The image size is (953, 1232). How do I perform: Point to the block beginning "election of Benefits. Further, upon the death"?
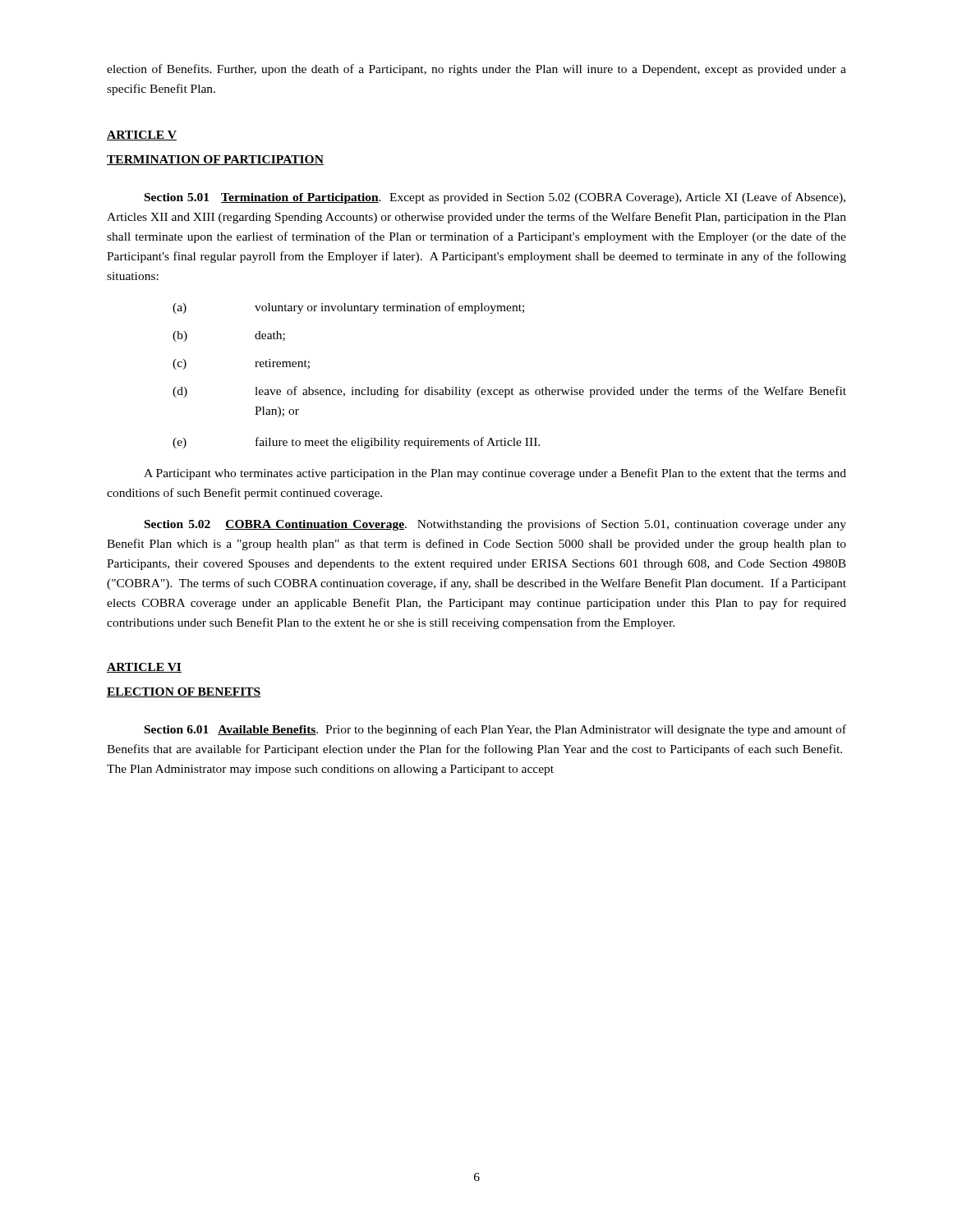click(x=476, y=79)
